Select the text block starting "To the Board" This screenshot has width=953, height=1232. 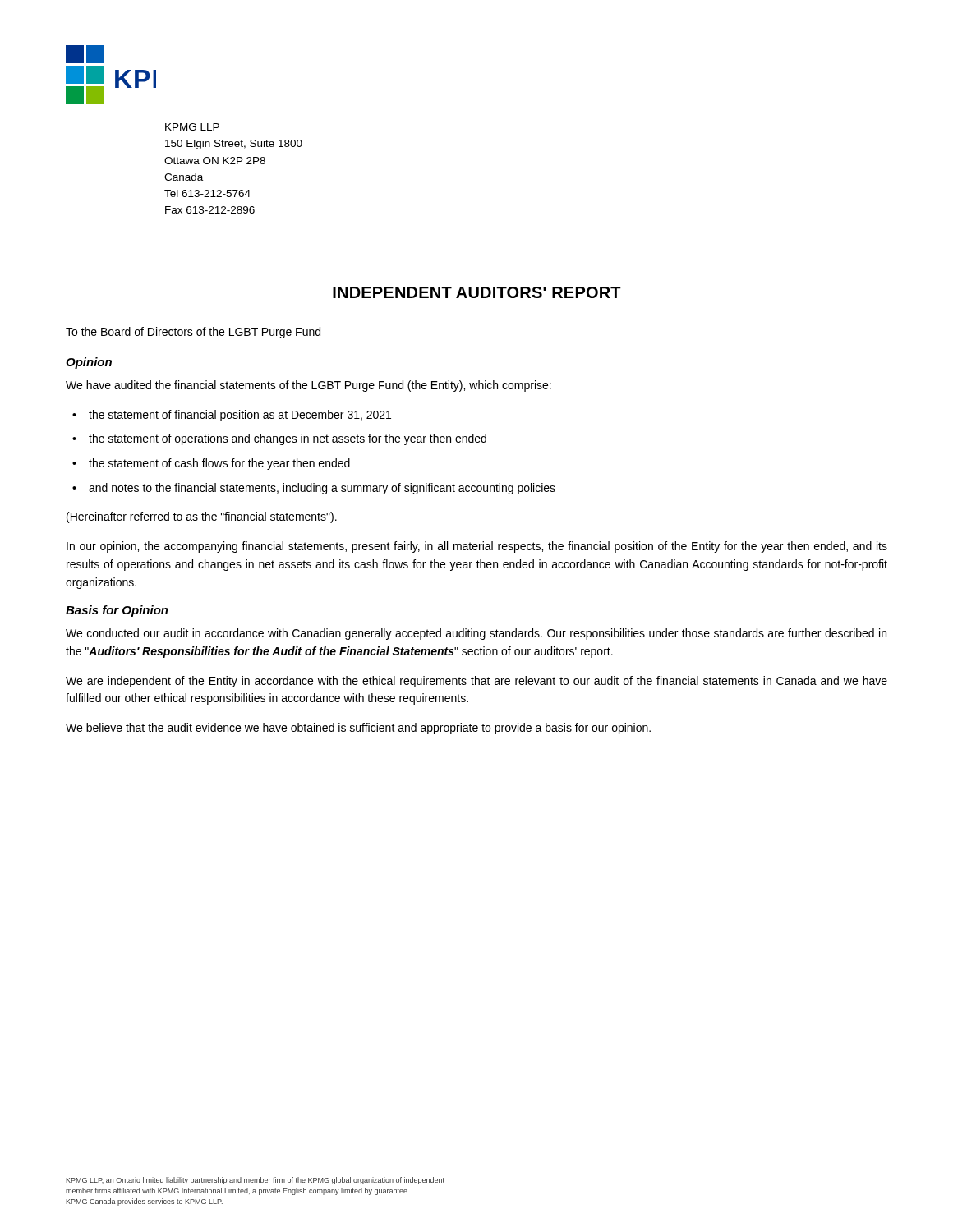coord(194,332)
